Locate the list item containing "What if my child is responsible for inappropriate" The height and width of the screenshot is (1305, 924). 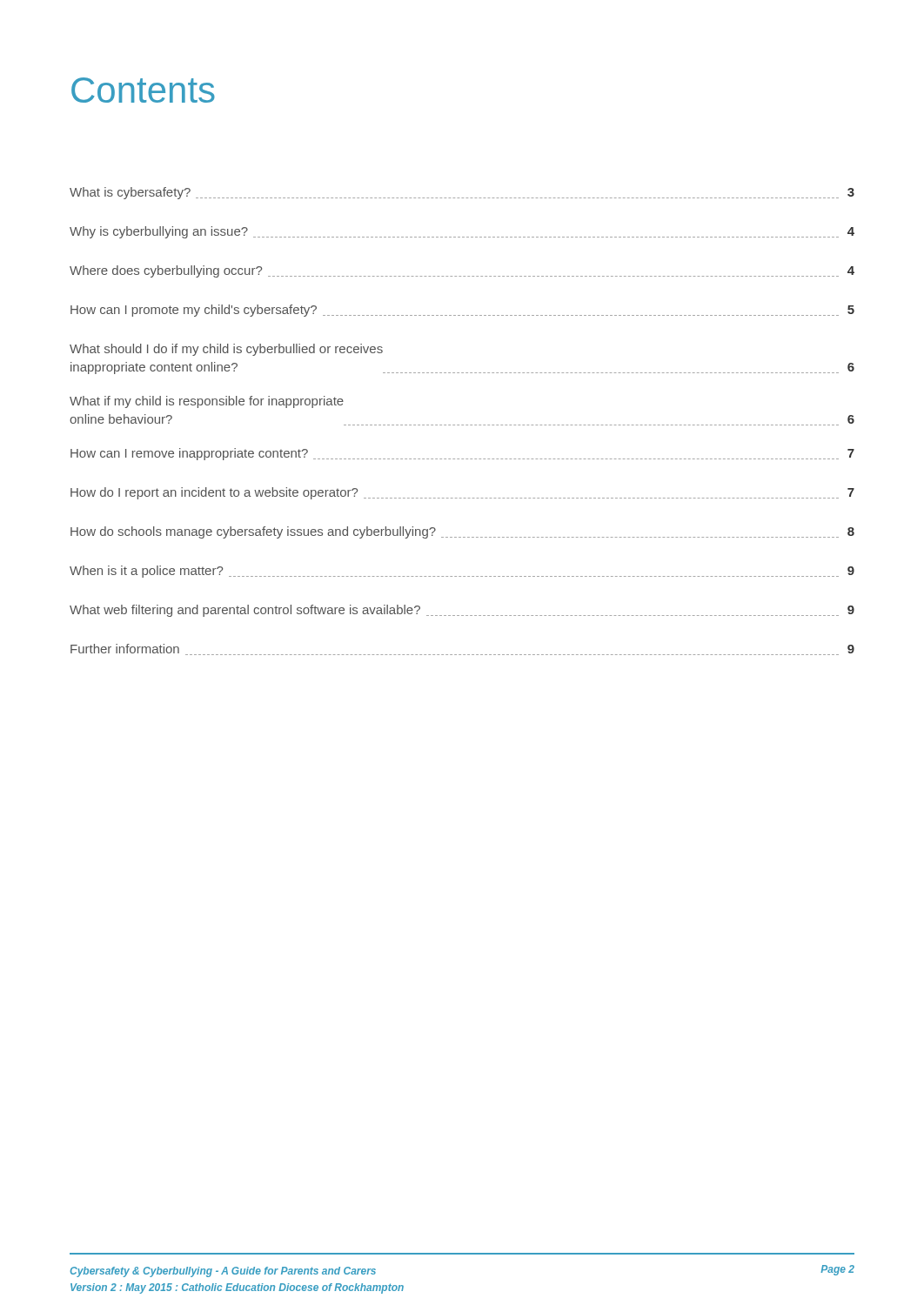207,402
